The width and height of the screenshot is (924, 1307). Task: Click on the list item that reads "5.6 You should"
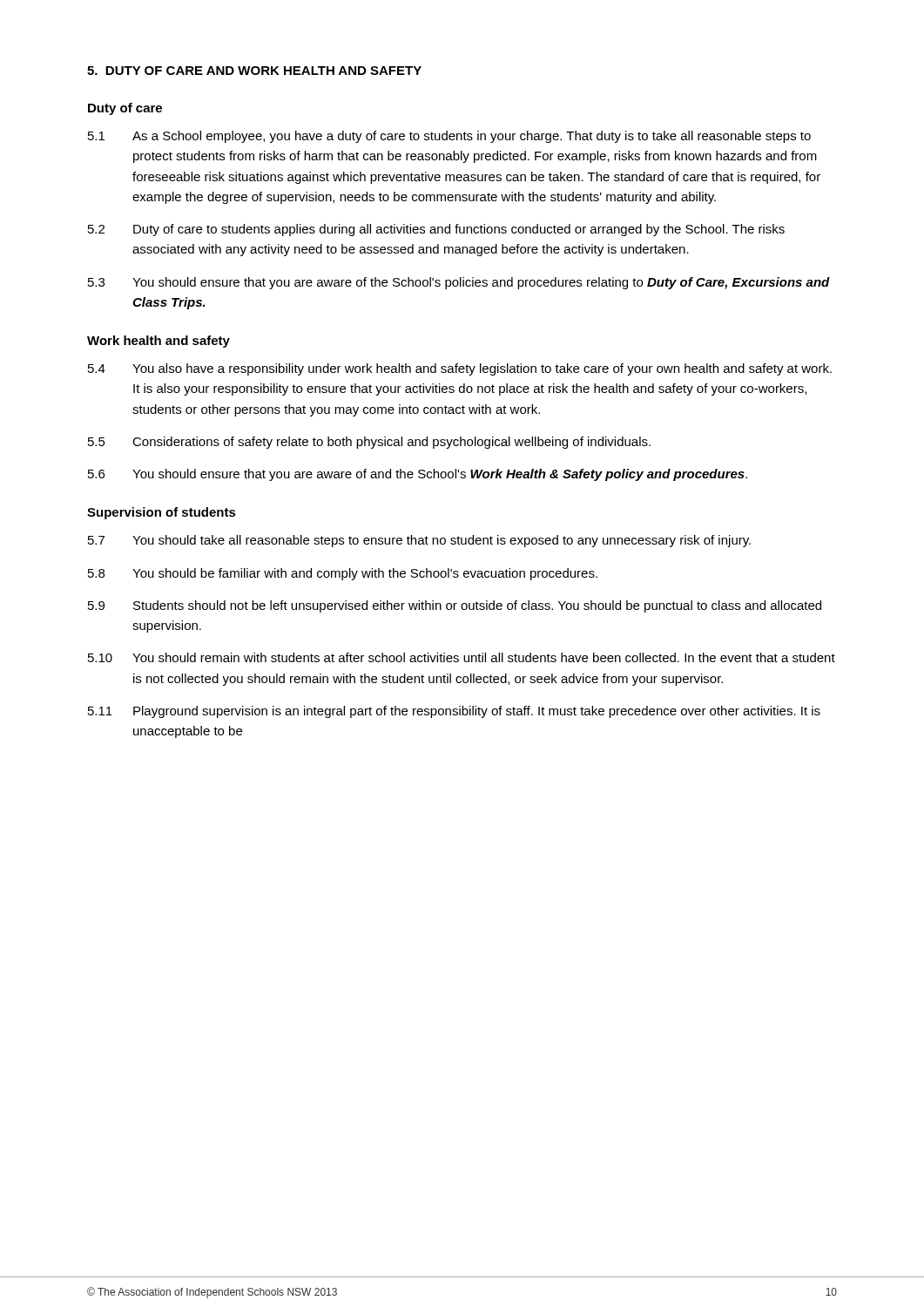(462, 474)
